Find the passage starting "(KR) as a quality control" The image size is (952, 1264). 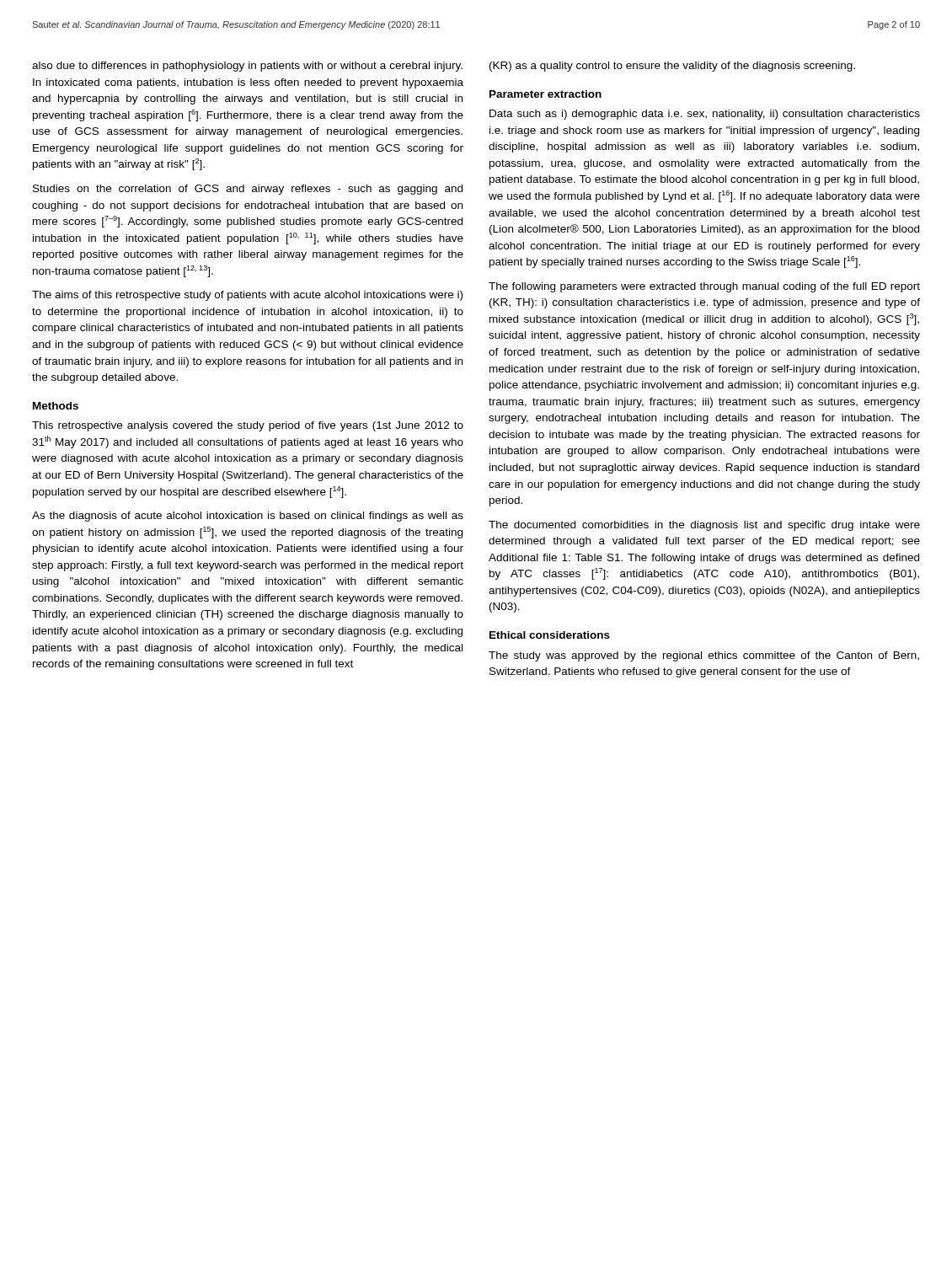coord(704,66)
